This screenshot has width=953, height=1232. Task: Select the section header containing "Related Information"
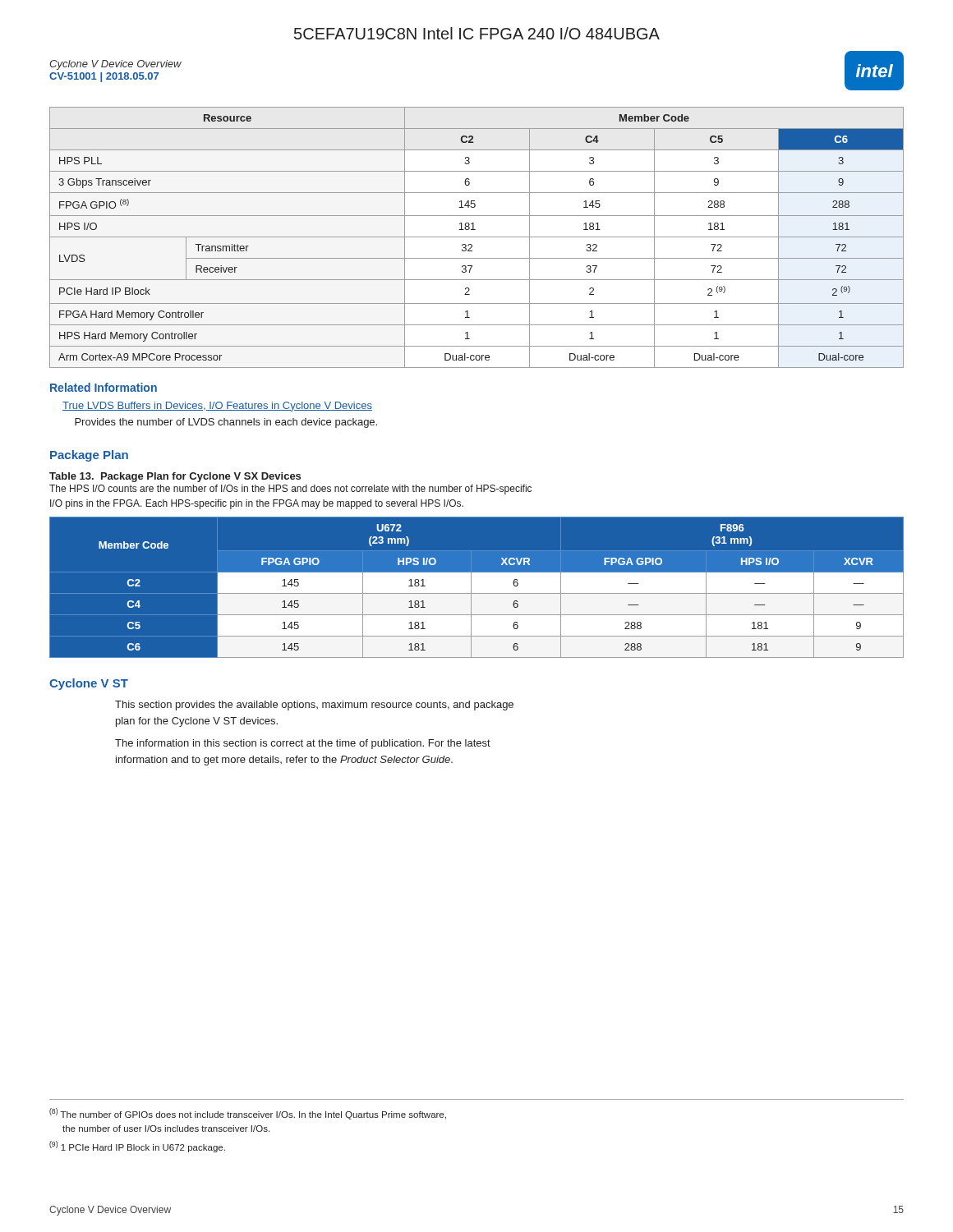[103, 387]
